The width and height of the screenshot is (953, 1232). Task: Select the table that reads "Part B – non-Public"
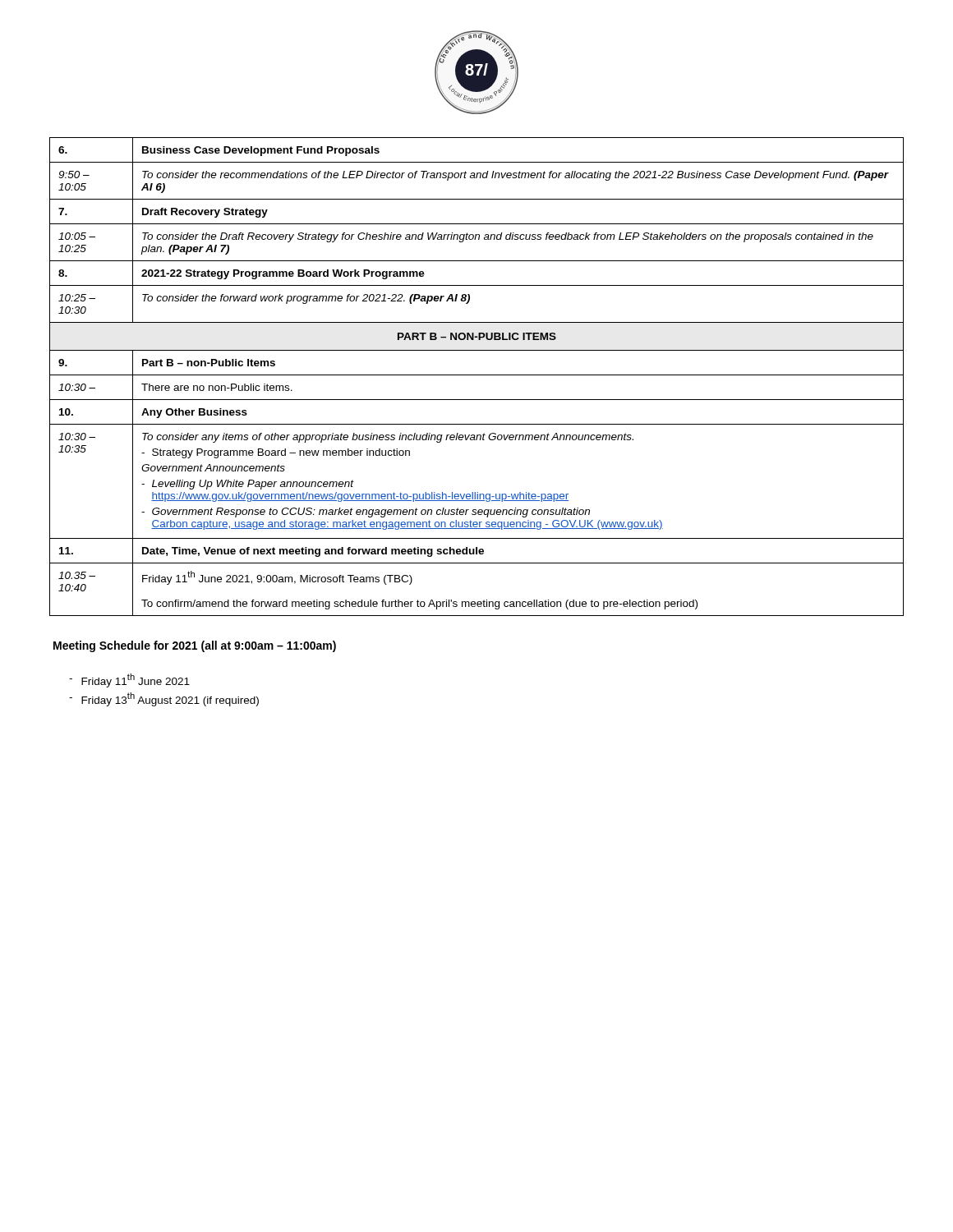click(x=476, y=376)
